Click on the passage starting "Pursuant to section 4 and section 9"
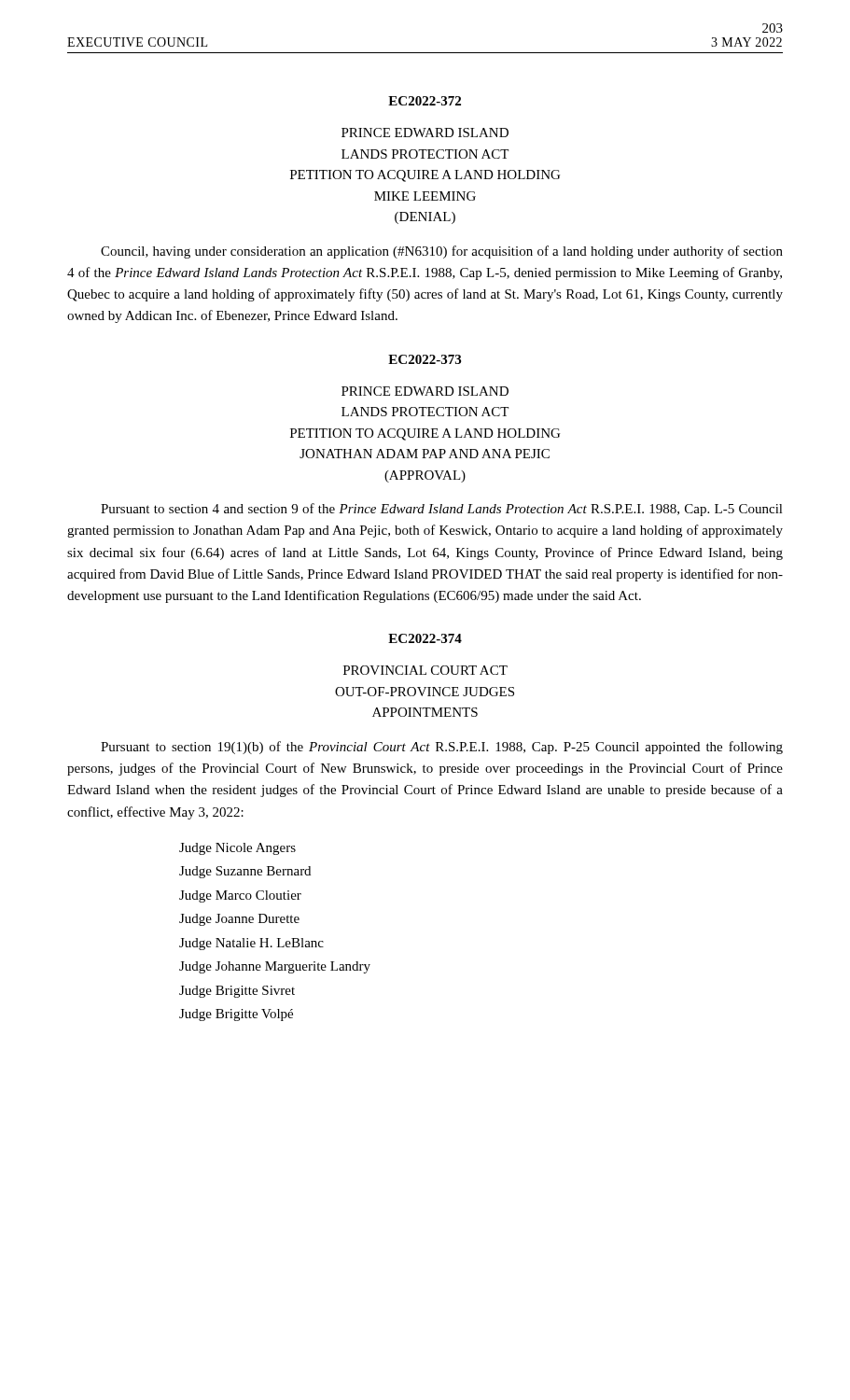Image resolution: width=850 pixels, height=1400 pixels. [x=425, y=552]
